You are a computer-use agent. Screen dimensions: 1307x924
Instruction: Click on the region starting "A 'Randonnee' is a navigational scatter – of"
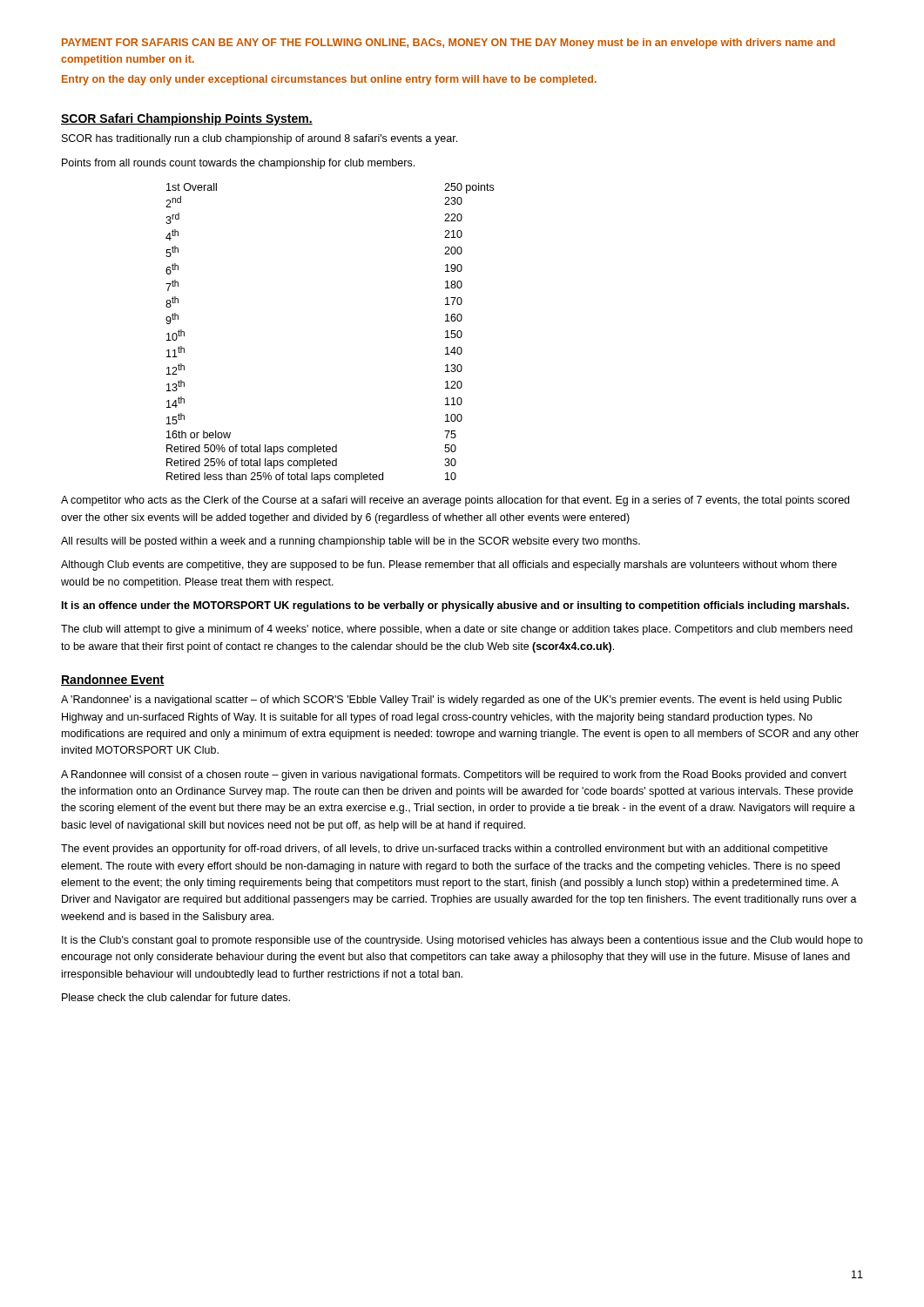click(460, 725)
